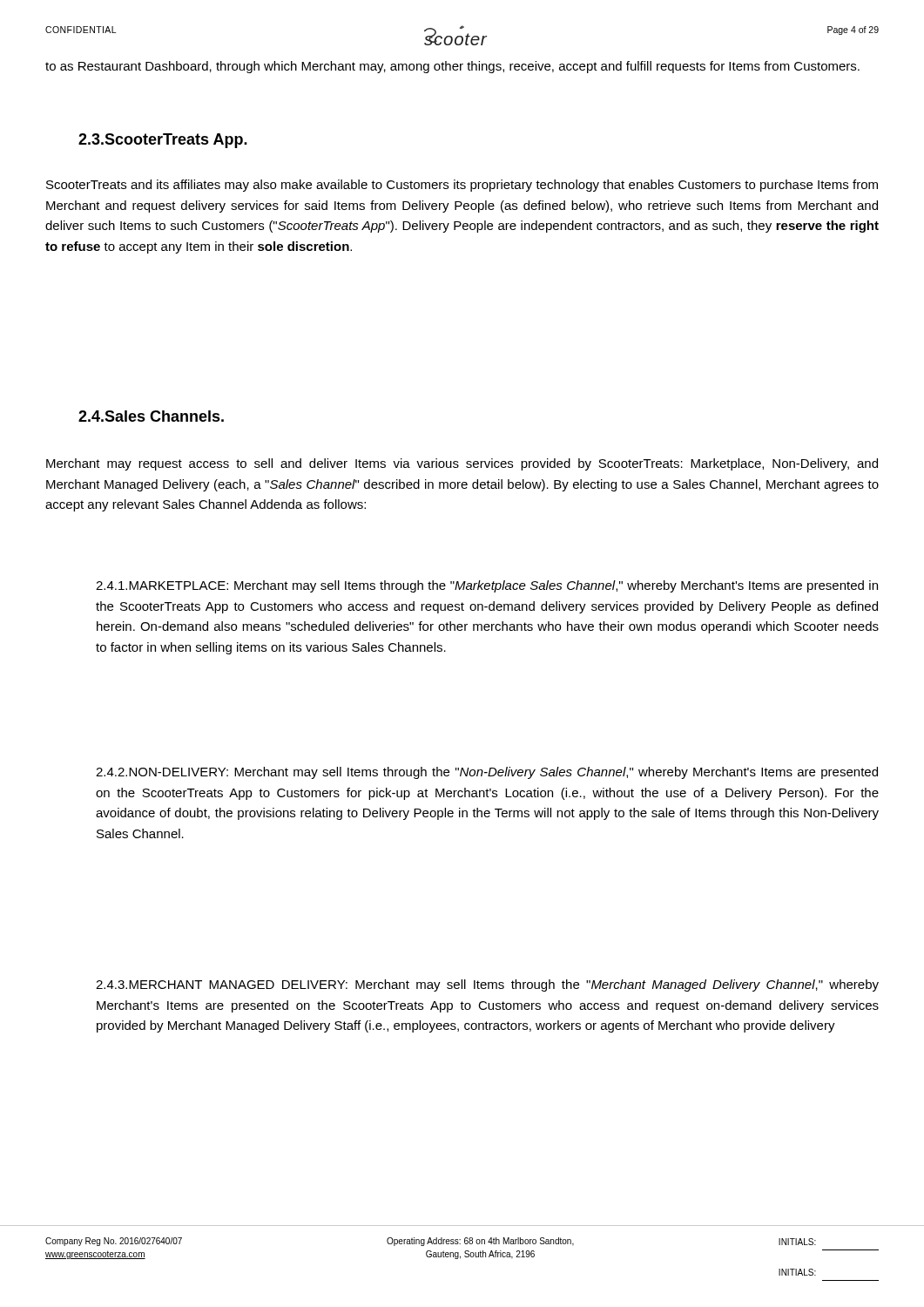
Task: Point to the block beginning "ScooterTreats and its affiliates may also make available"
Action: [462, 215]
